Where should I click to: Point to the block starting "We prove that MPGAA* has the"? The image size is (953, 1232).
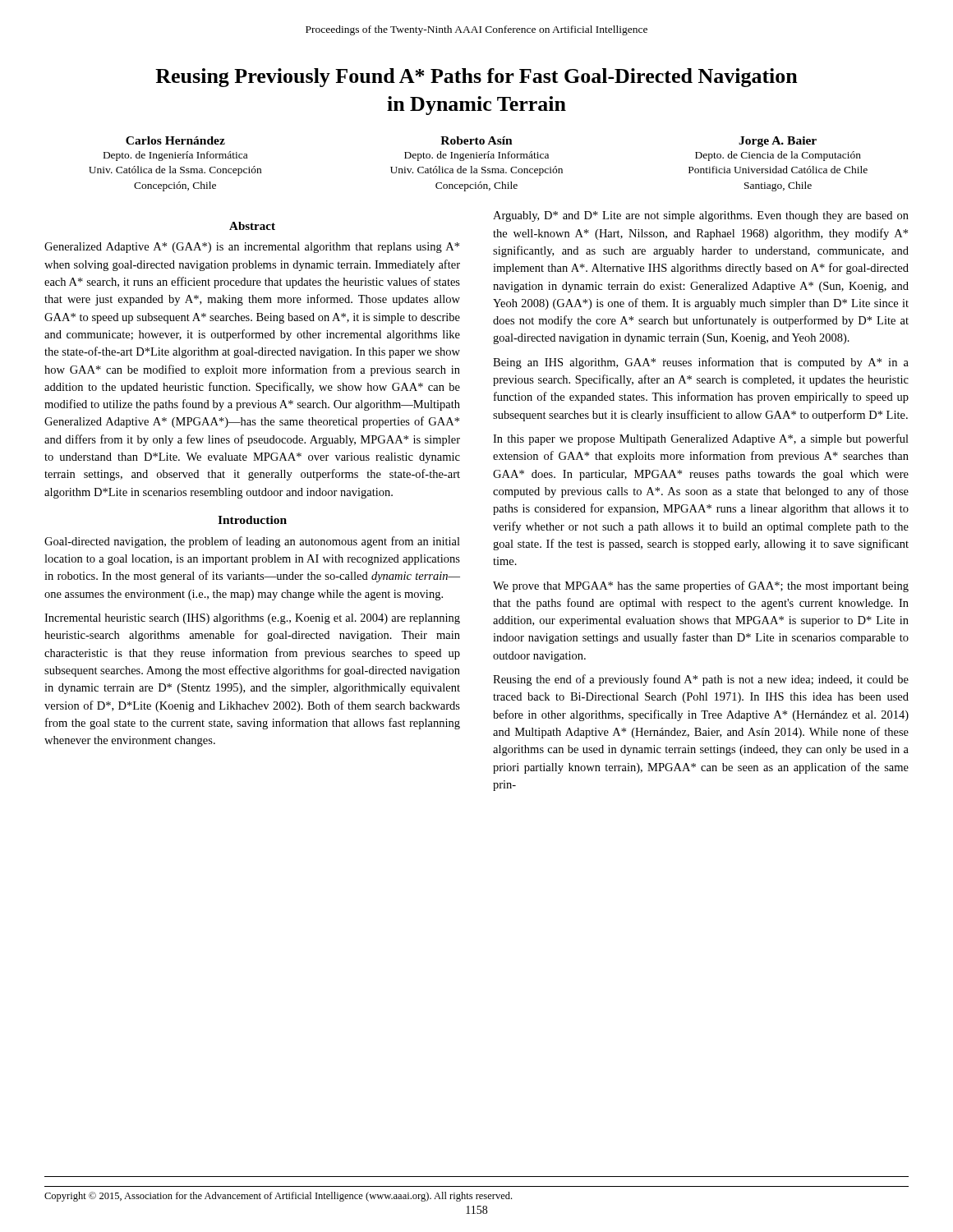(701, 620)
